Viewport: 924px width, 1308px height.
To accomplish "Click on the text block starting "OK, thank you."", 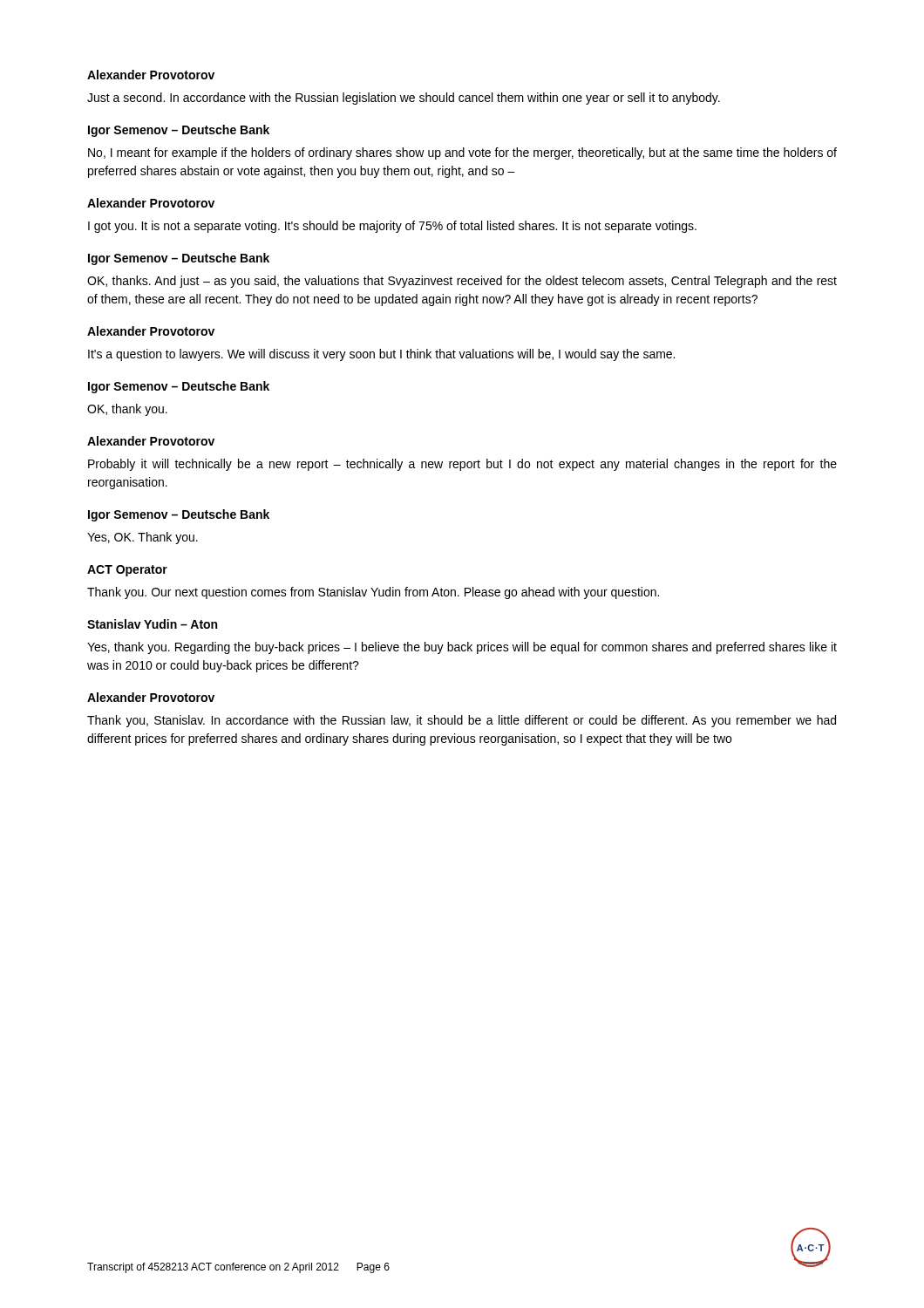I will pyautogui.click(x=128, y=409).
